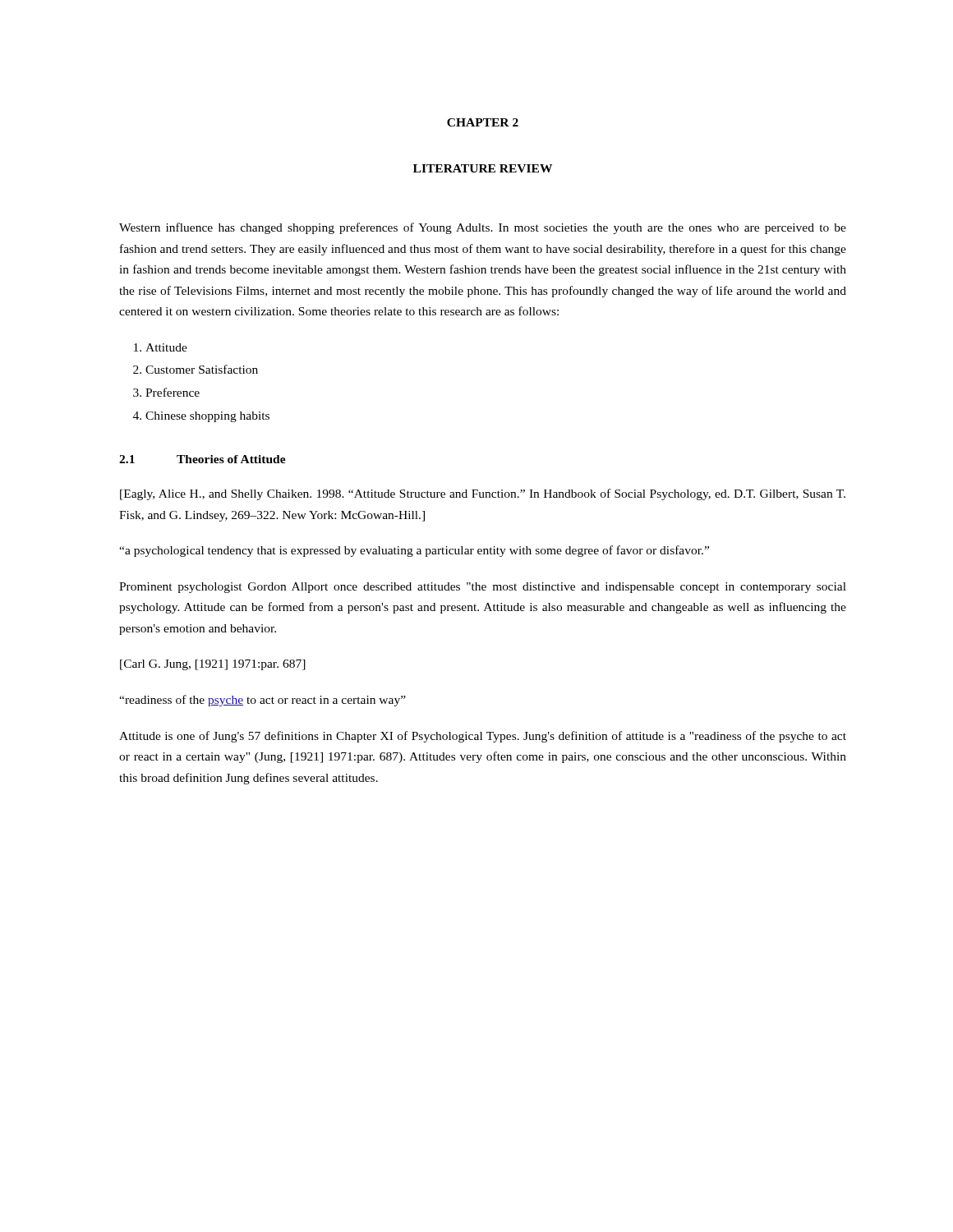Locate the block of text that opens with "“readiness of the psyche"
953x1232 pixels.
point(263,699)
